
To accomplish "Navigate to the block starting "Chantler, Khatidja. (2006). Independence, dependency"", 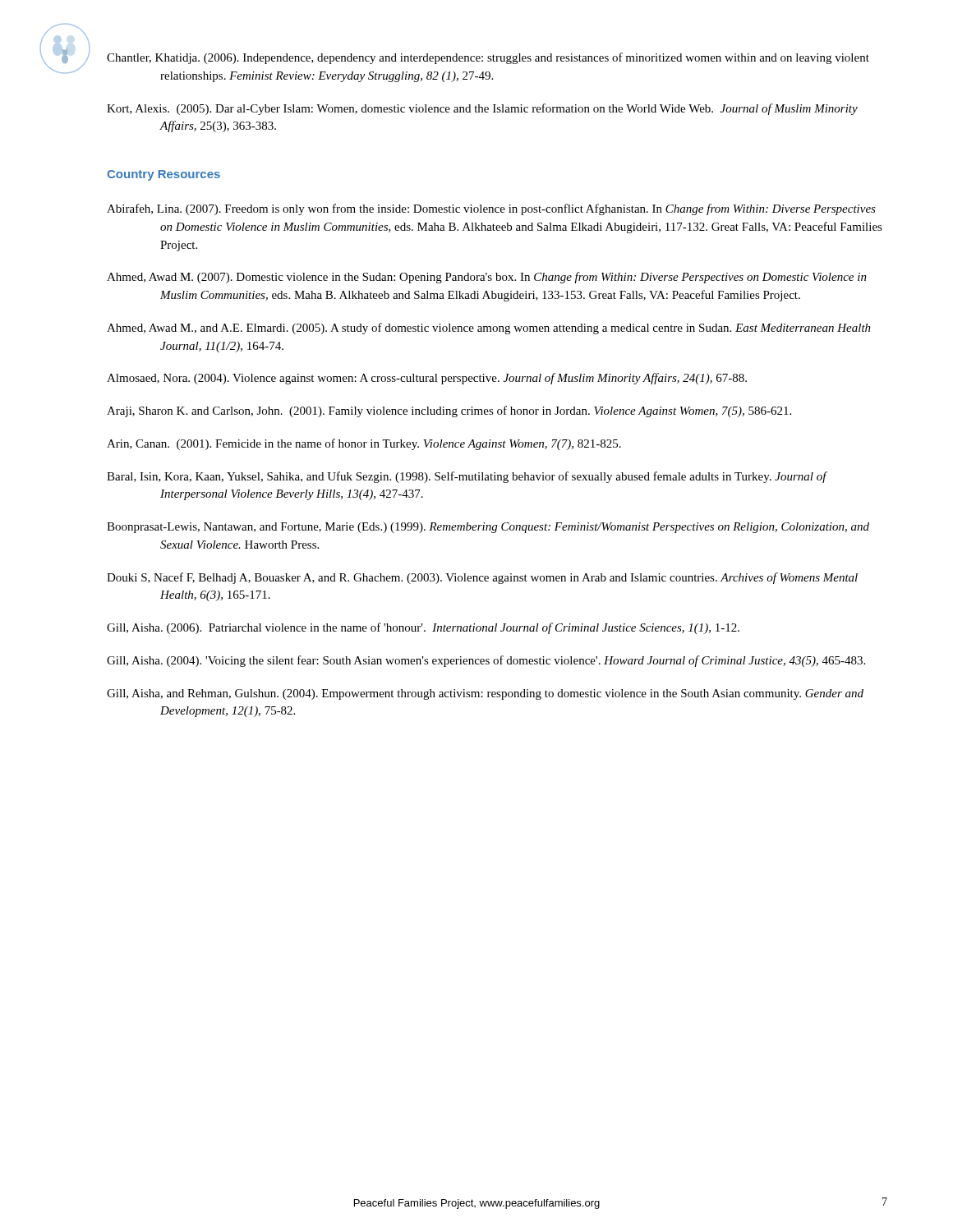I will click(x=488, y=66).
